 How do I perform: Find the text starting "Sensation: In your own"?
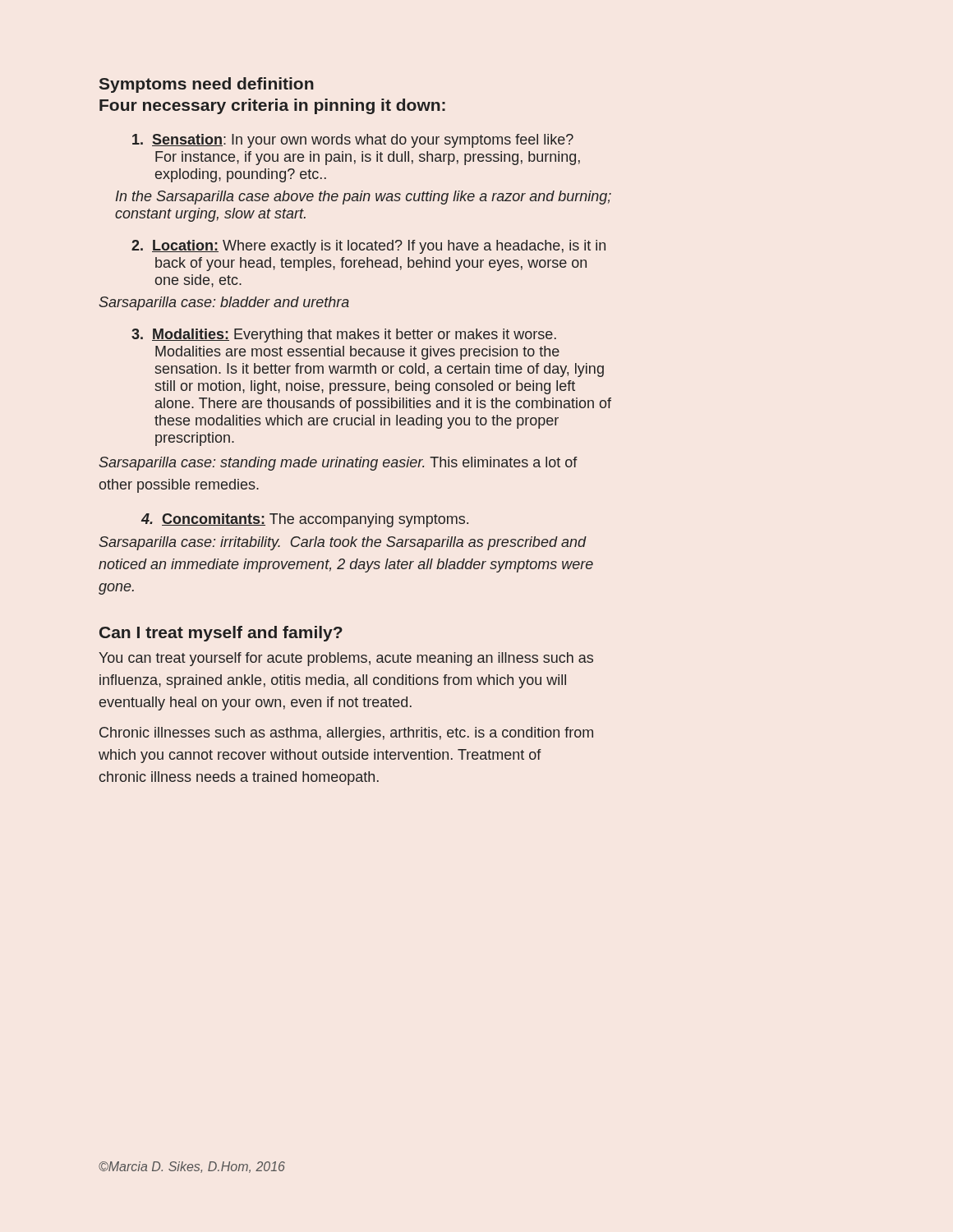(x=356, y=157)
